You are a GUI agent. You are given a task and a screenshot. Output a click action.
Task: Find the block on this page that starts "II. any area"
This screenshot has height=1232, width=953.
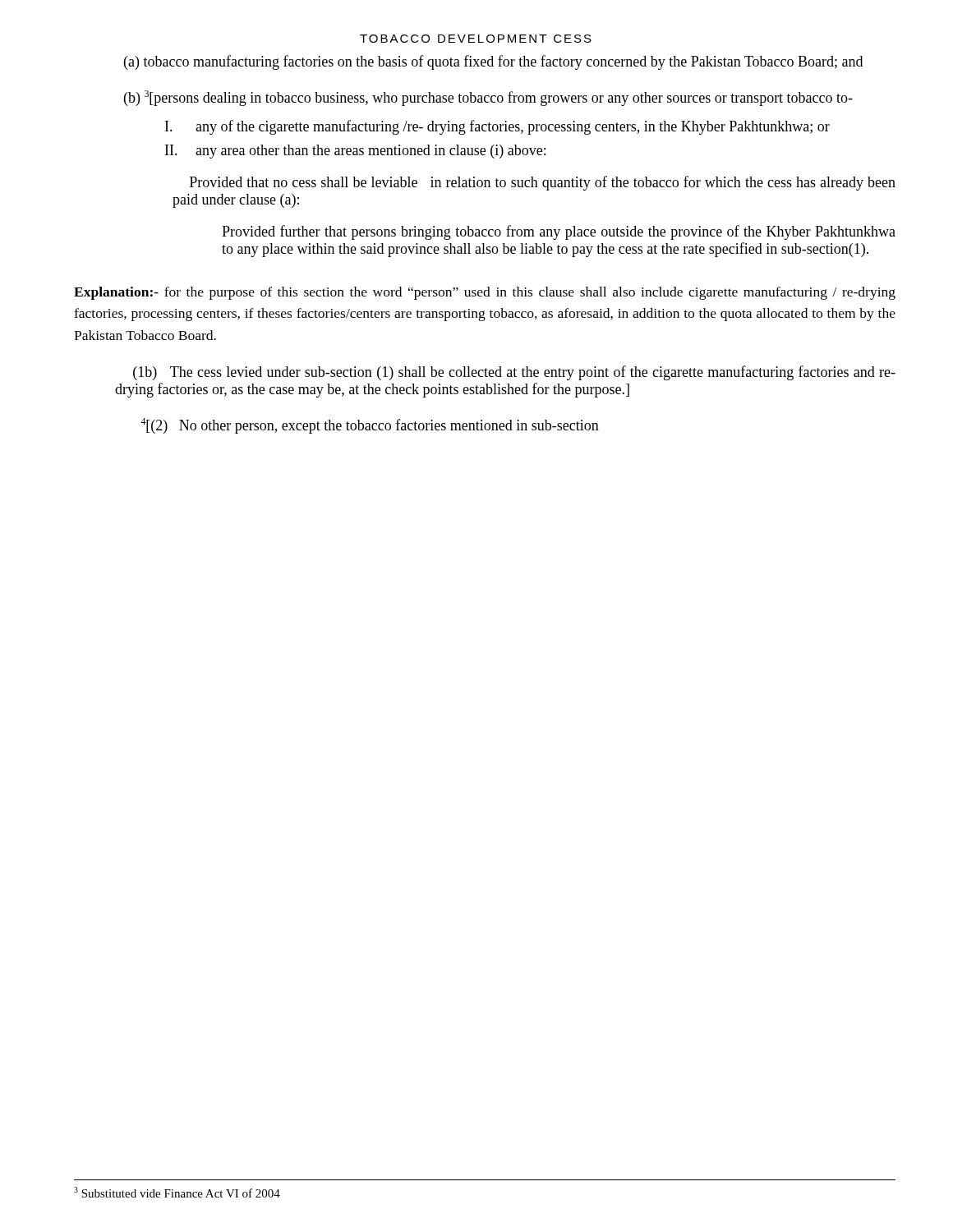(530, 151)
